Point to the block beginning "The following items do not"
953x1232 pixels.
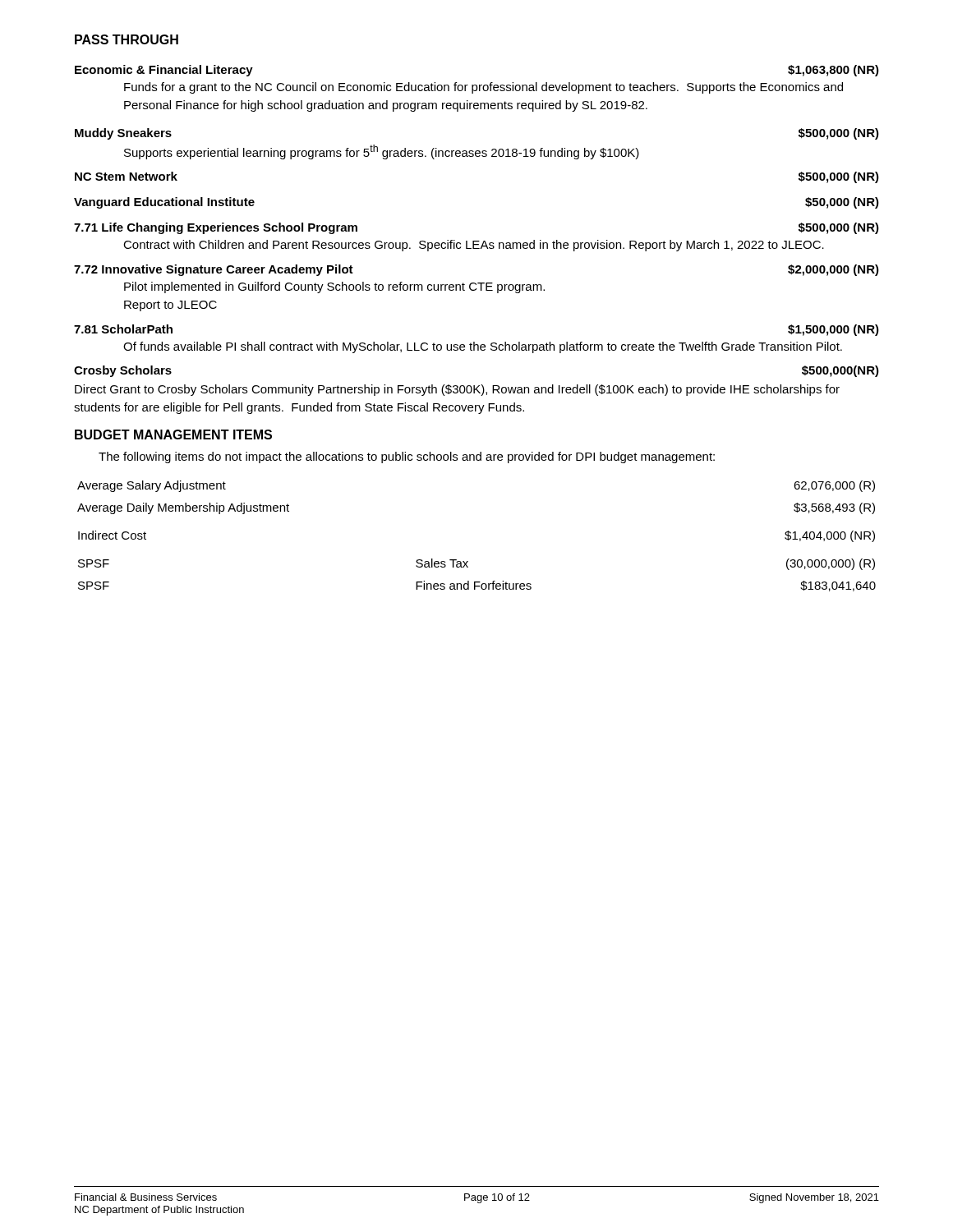pos(407,456)
